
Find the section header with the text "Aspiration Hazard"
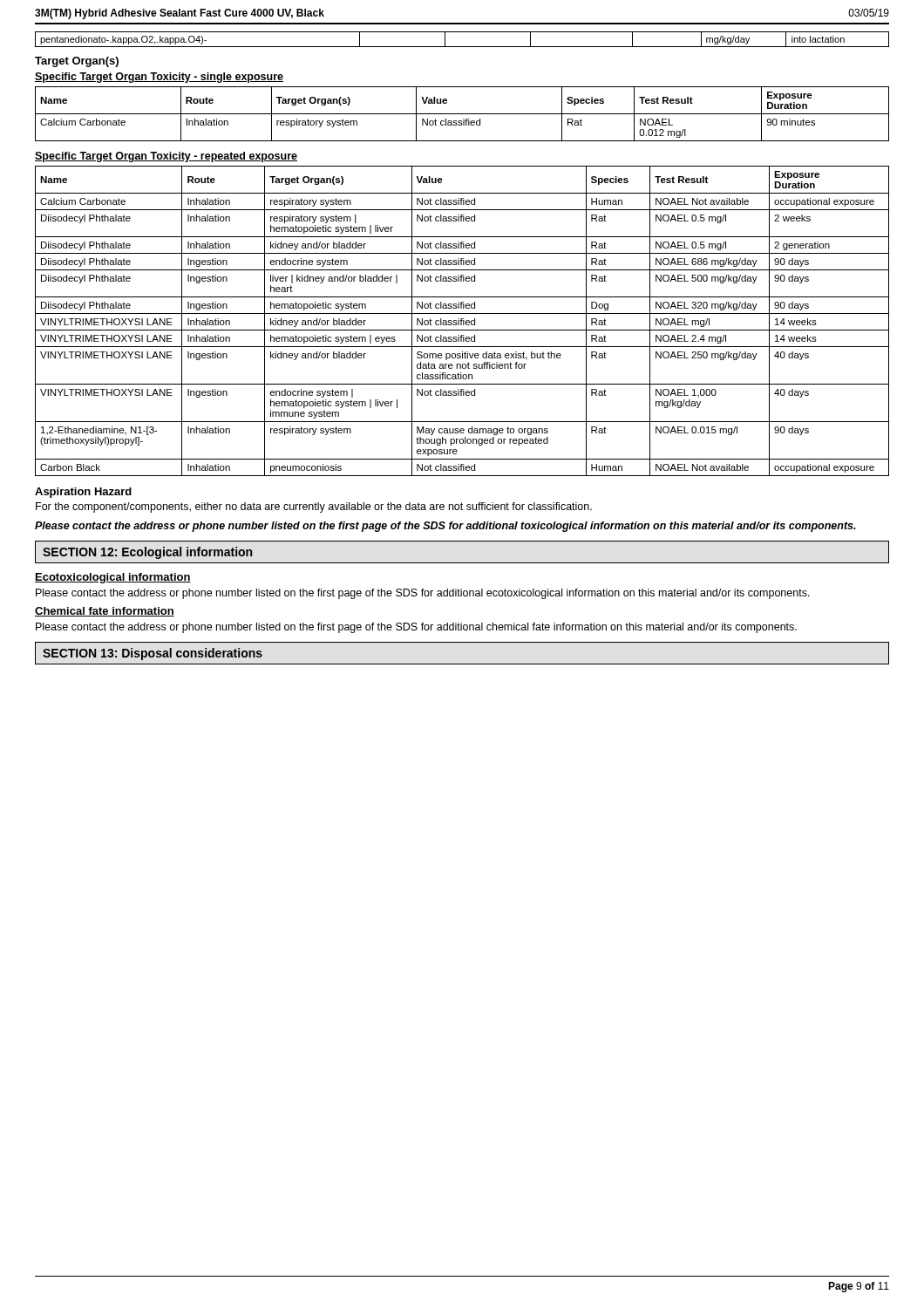click(x=83, y=491)
